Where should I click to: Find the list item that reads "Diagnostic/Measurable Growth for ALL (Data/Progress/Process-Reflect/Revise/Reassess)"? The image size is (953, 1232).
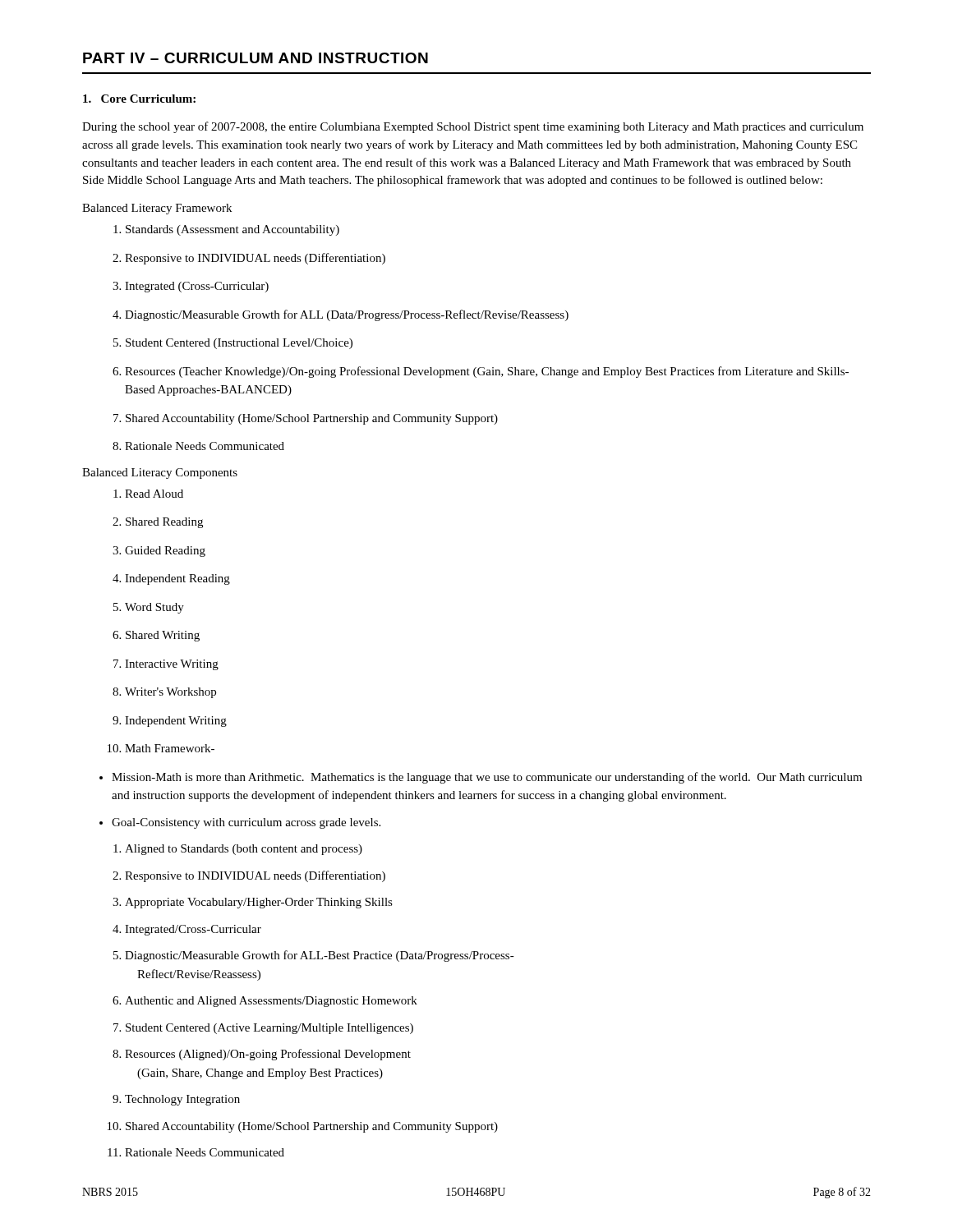tap(476, 314)
